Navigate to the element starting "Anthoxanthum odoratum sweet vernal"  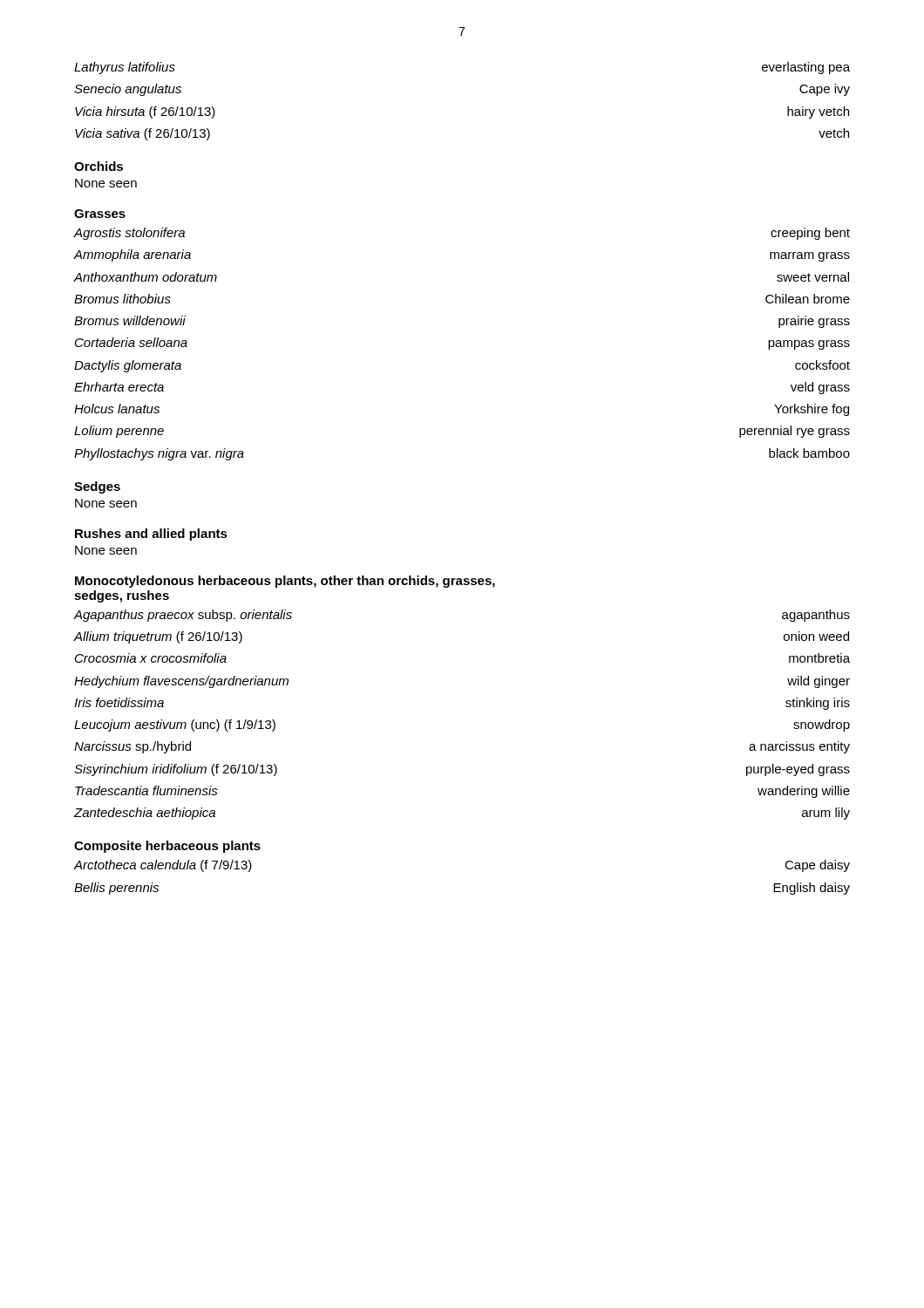click(149, 277)
